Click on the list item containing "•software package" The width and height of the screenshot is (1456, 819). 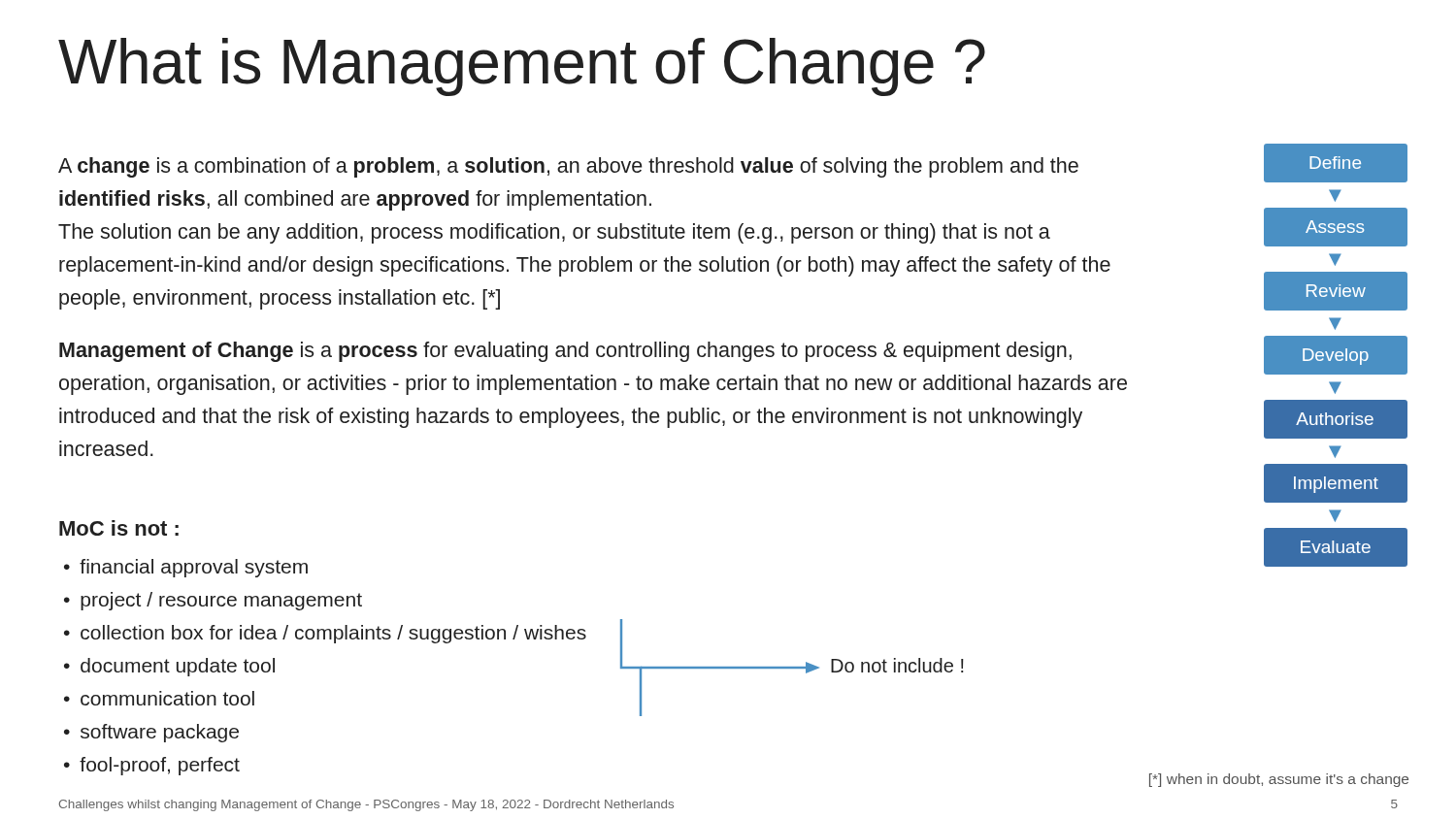151,731
